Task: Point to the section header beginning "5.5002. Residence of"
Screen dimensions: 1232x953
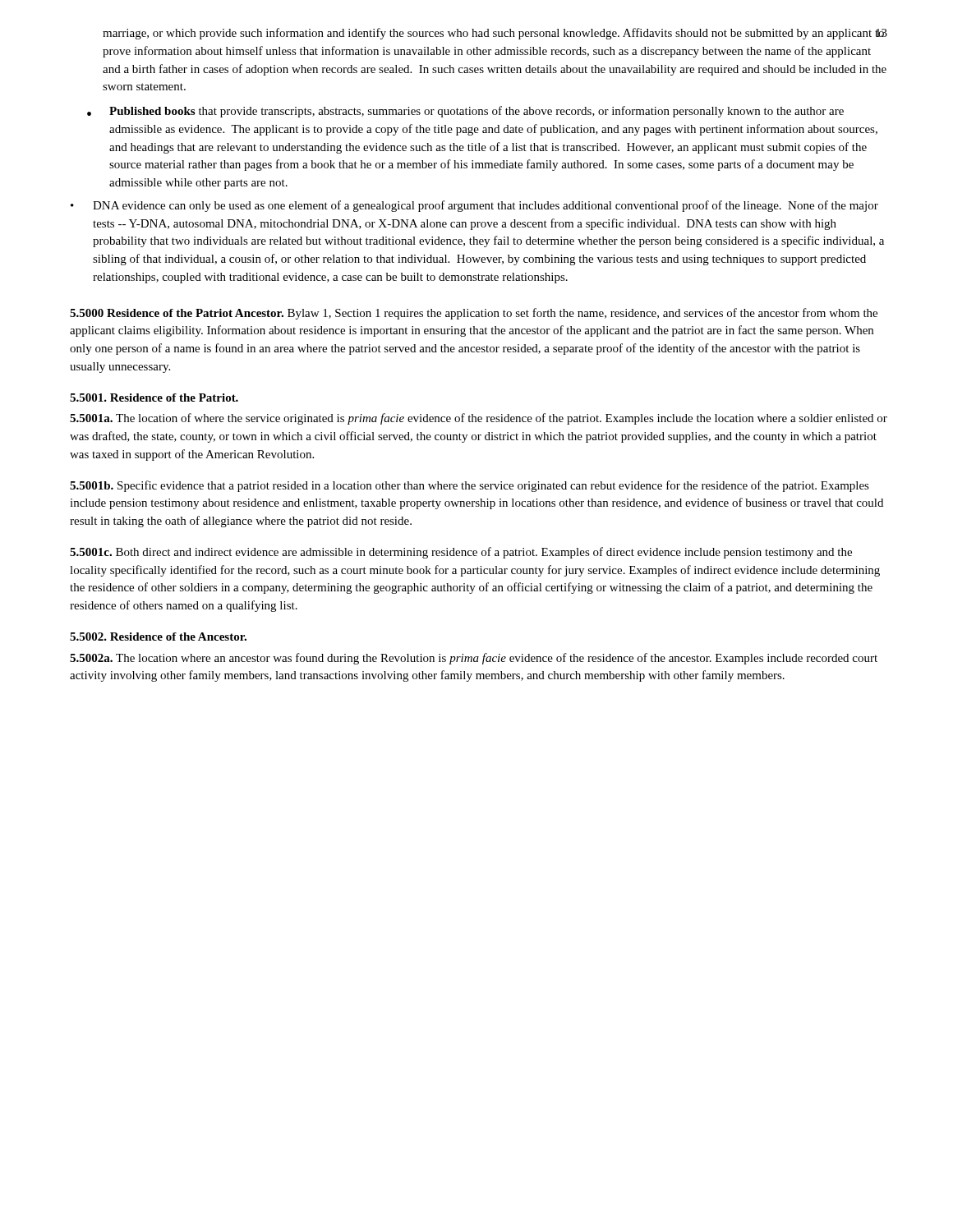Action: (158, 636)
